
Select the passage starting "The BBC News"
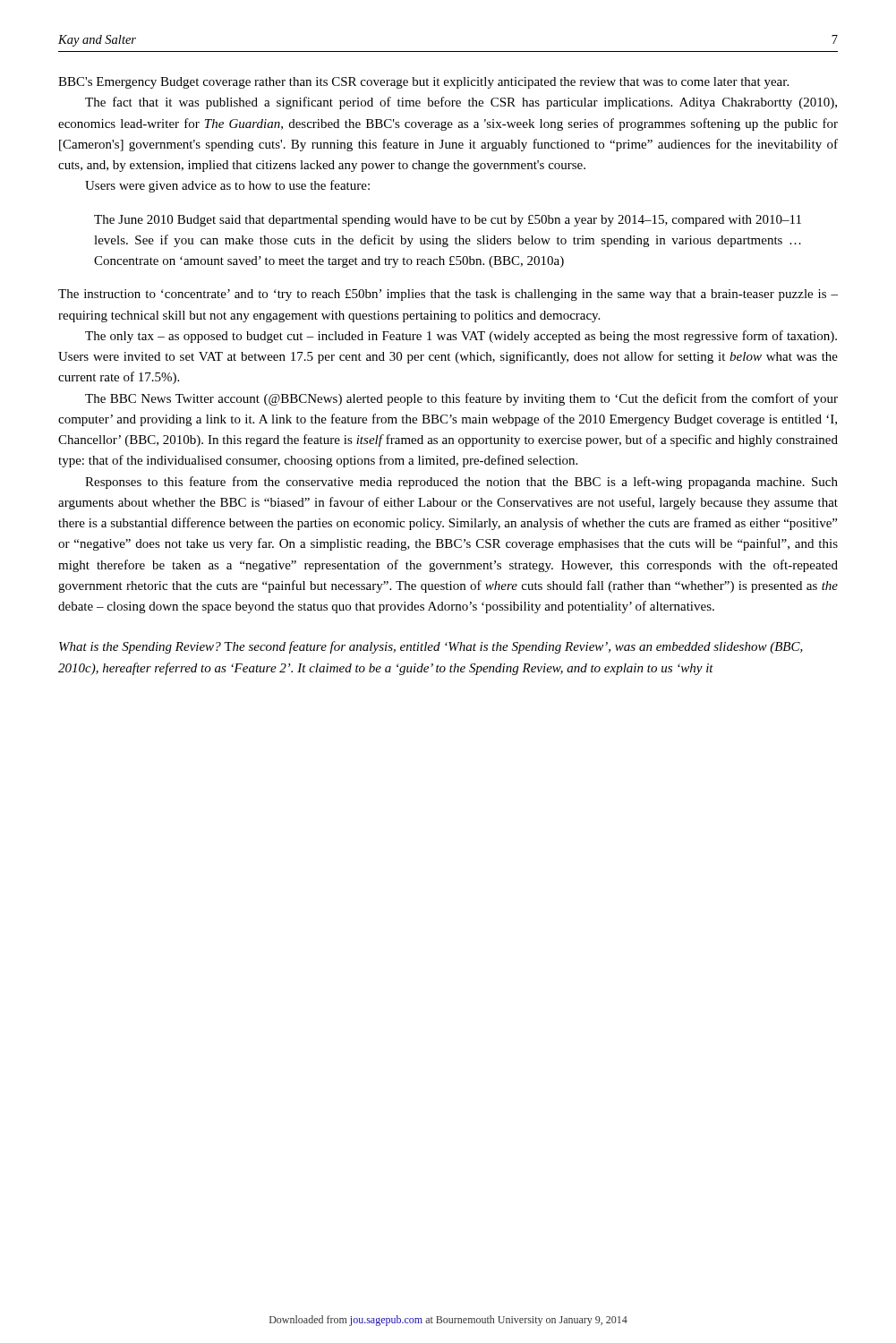click(448, 430)
